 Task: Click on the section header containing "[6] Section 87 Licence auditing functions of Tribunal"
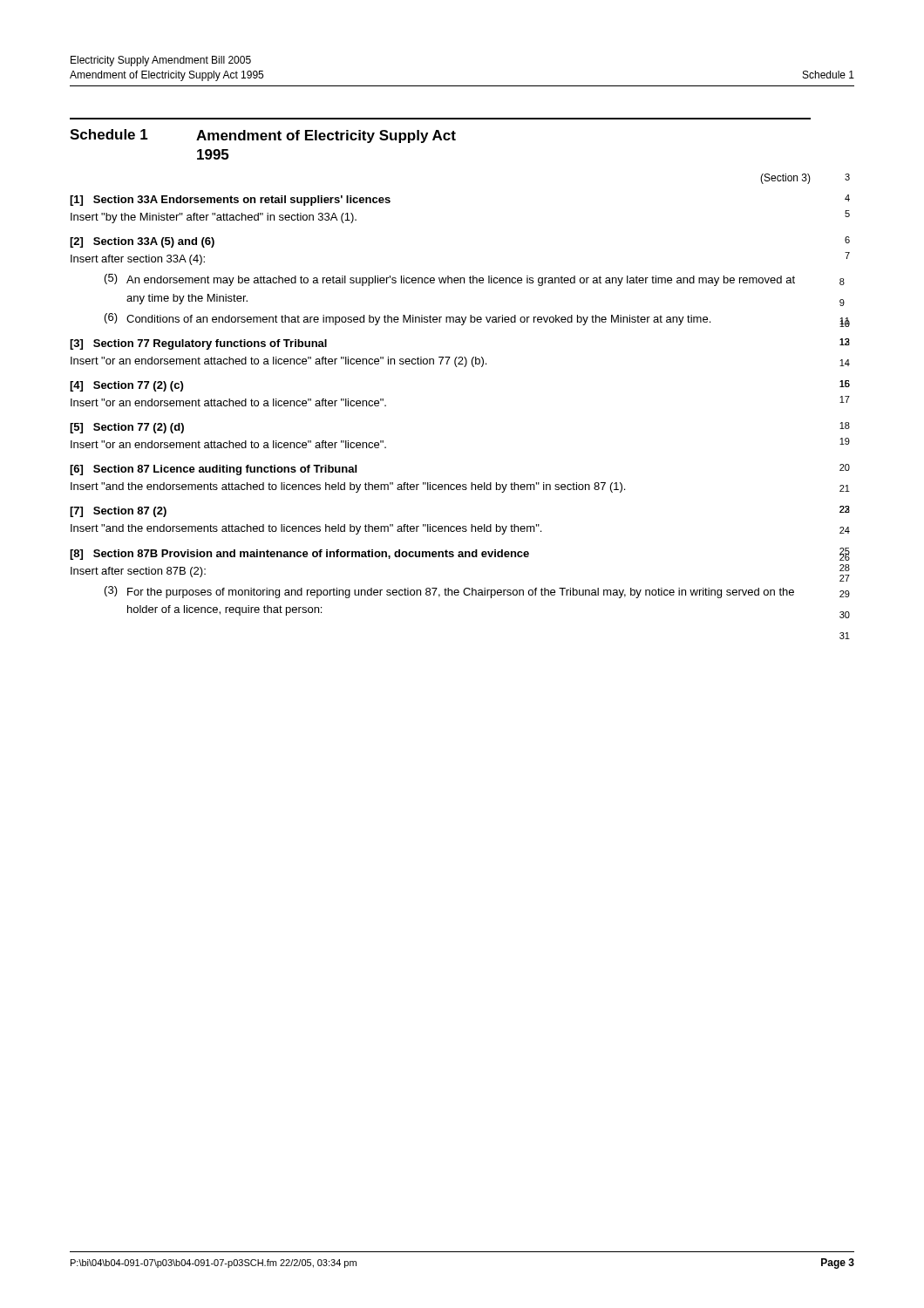[213, 470]
